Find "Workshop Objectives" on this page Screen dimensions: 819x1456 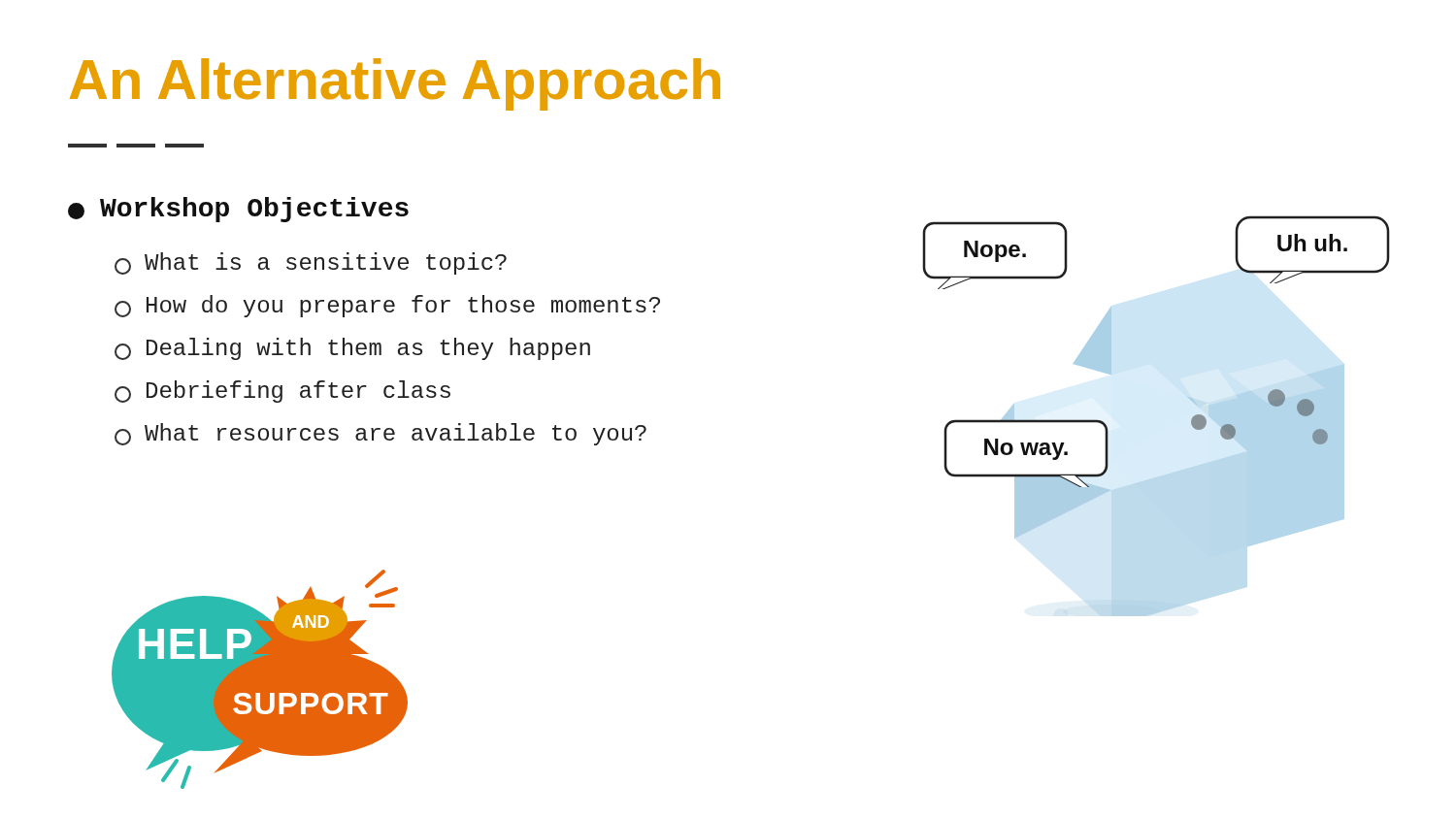[239, 209]
